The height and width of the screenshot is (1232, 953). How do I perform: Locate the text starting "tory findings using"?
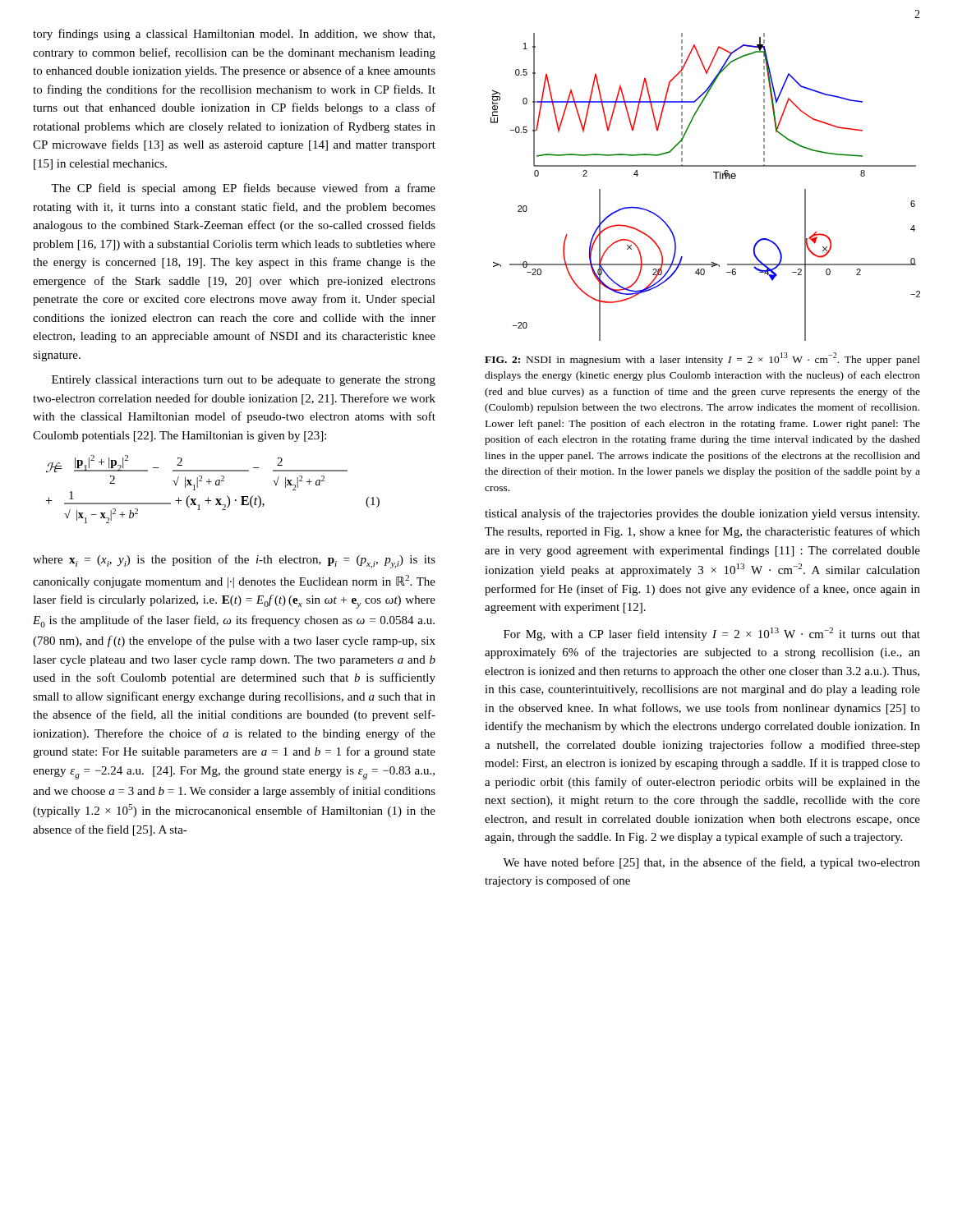pyautogui.click(x=234, y=99)
